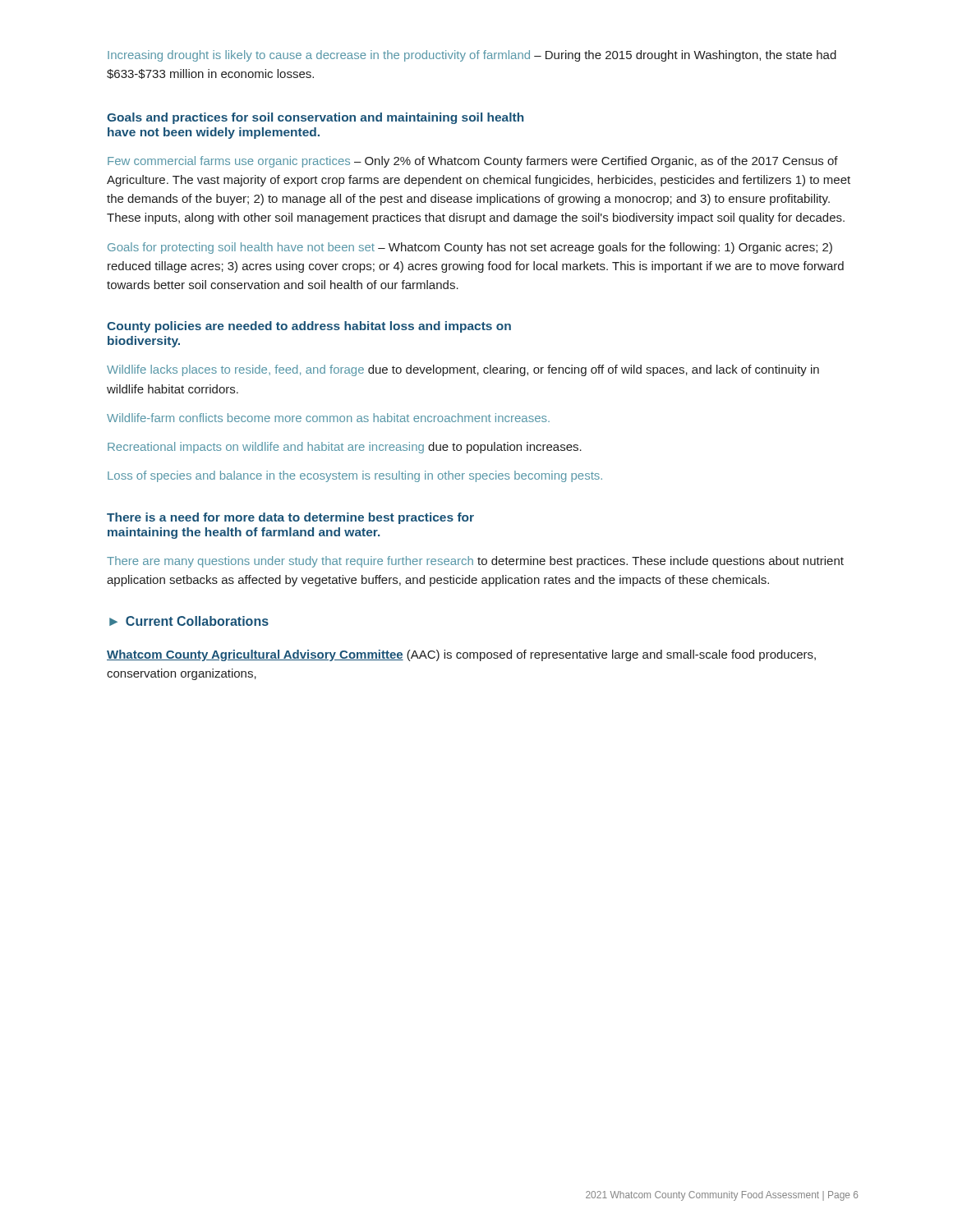Point to the block starting "Goals for protecting soil"
The height and width of the screenshot is (1232, 953).
pos(476,265)
